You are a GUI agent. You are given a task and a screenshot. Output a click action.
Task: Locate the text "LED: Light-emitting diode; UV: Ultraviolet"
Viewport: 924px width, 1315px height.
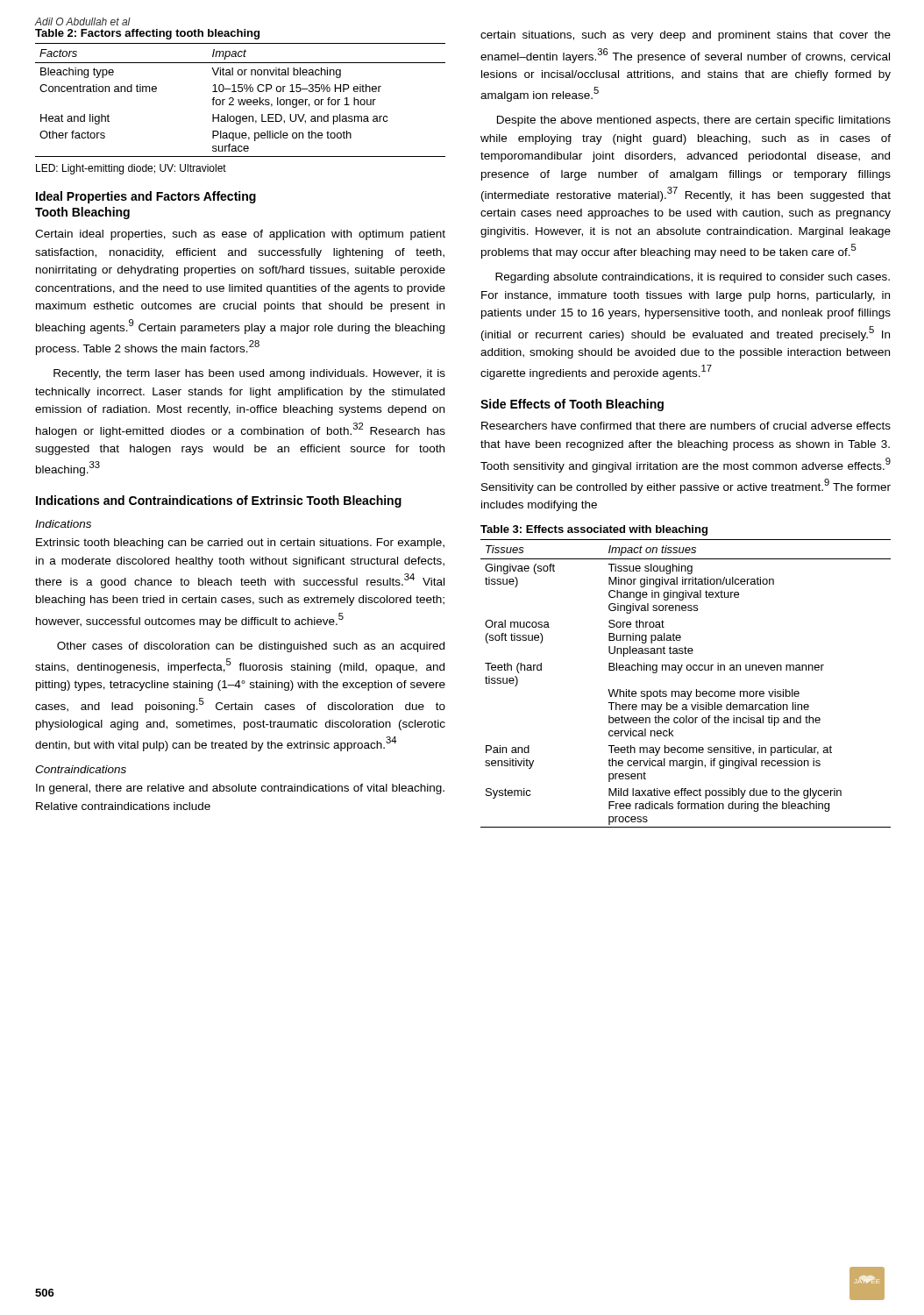click(x=131, y=168)
